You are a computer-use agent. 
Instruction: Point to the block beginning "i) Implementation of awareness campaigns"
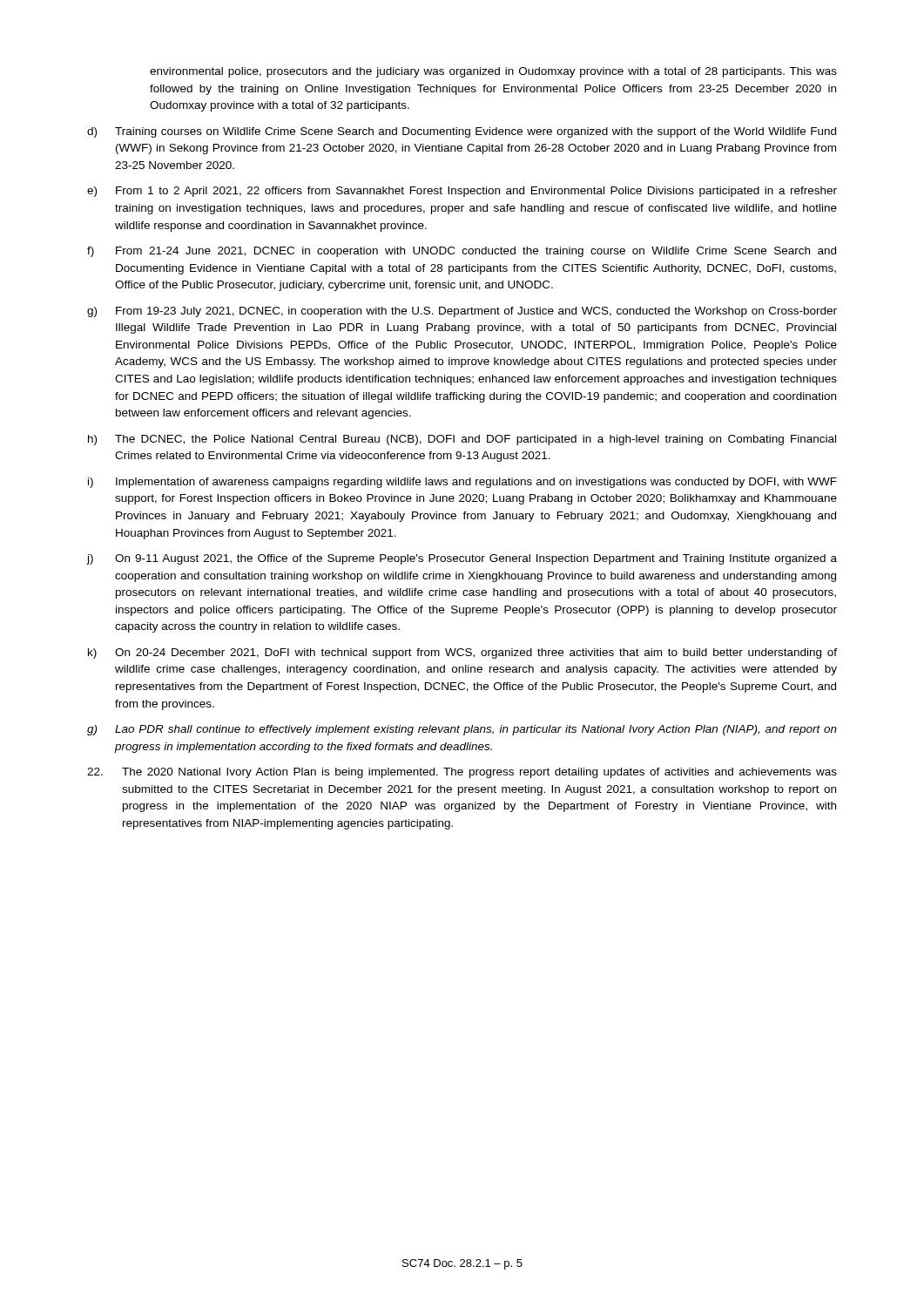462,507
